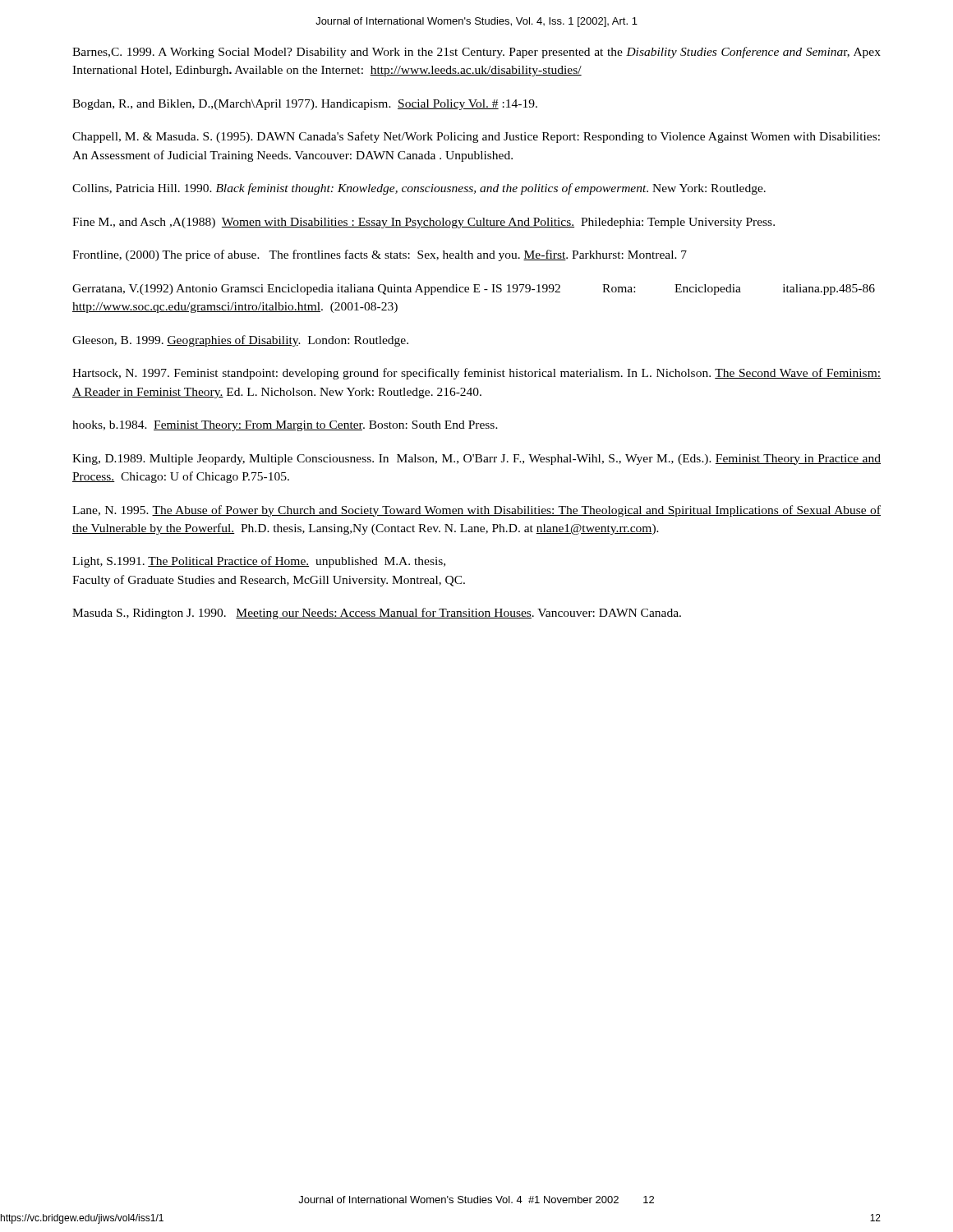Click on the passage starting "Light, S.1991. The Political"
Screen dimensions: 1232x953
pyautogui.click(x=269, y=570)
